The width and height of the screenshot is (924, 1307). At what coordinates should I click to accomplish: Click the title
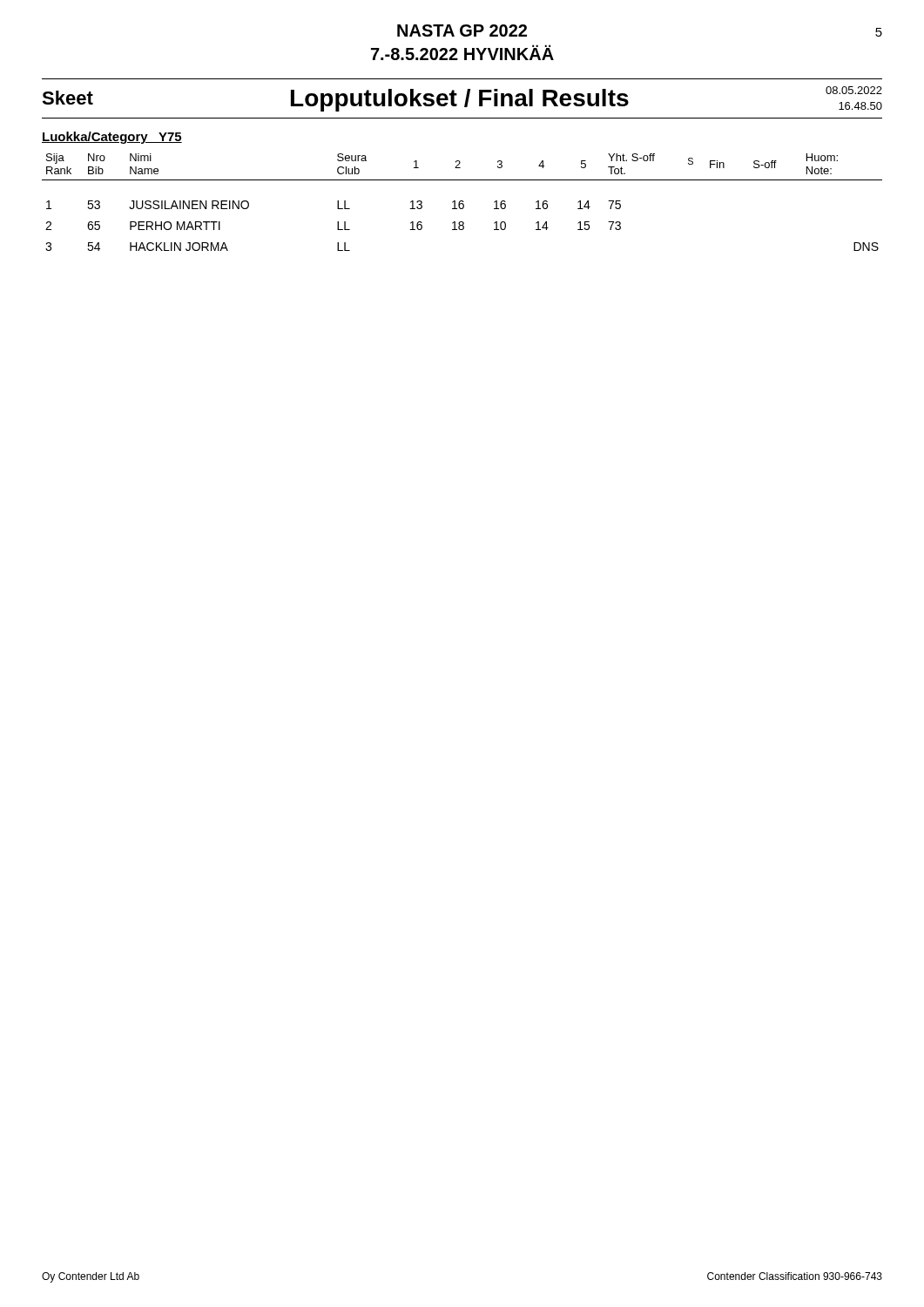pyautogui.click(x=462, y=42)
